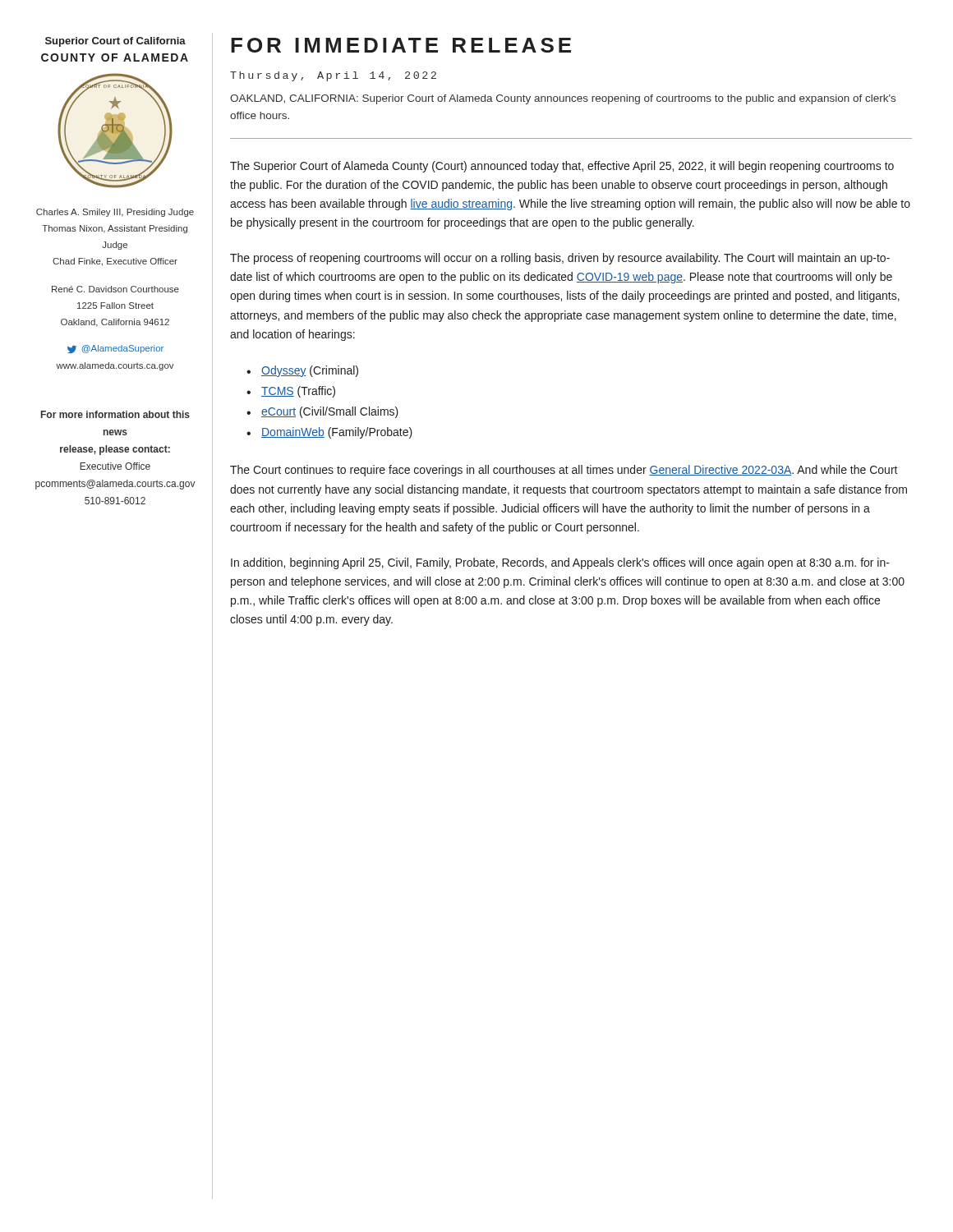This screenshot has height=1232, width=953.
Task: Find "@AlamedaSuperior www.alameda.courts.ca.gov" on this page
Action: tap(115, 357)
